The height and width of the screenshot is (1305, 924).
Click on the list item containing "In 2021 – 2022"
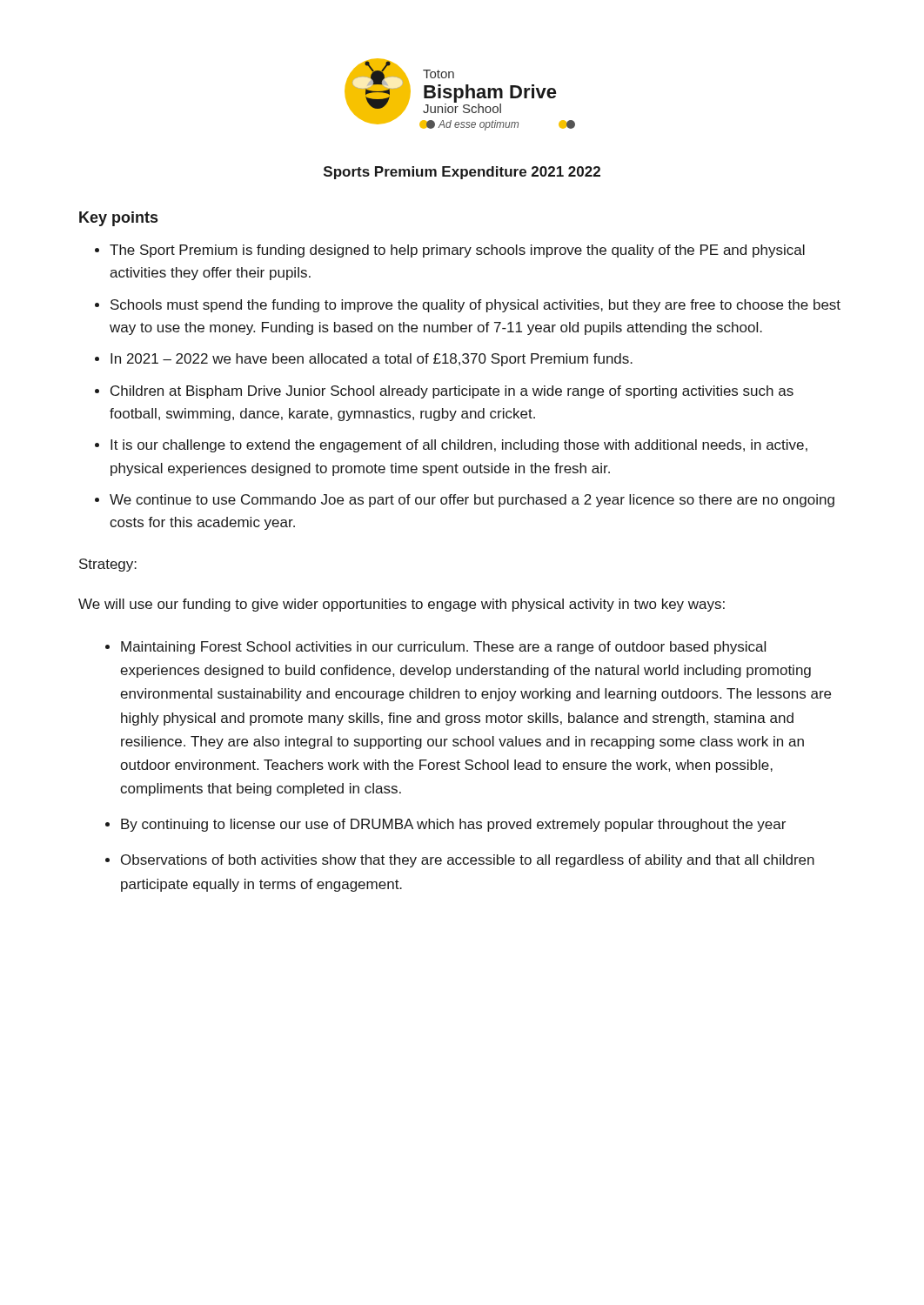(371, 359)
